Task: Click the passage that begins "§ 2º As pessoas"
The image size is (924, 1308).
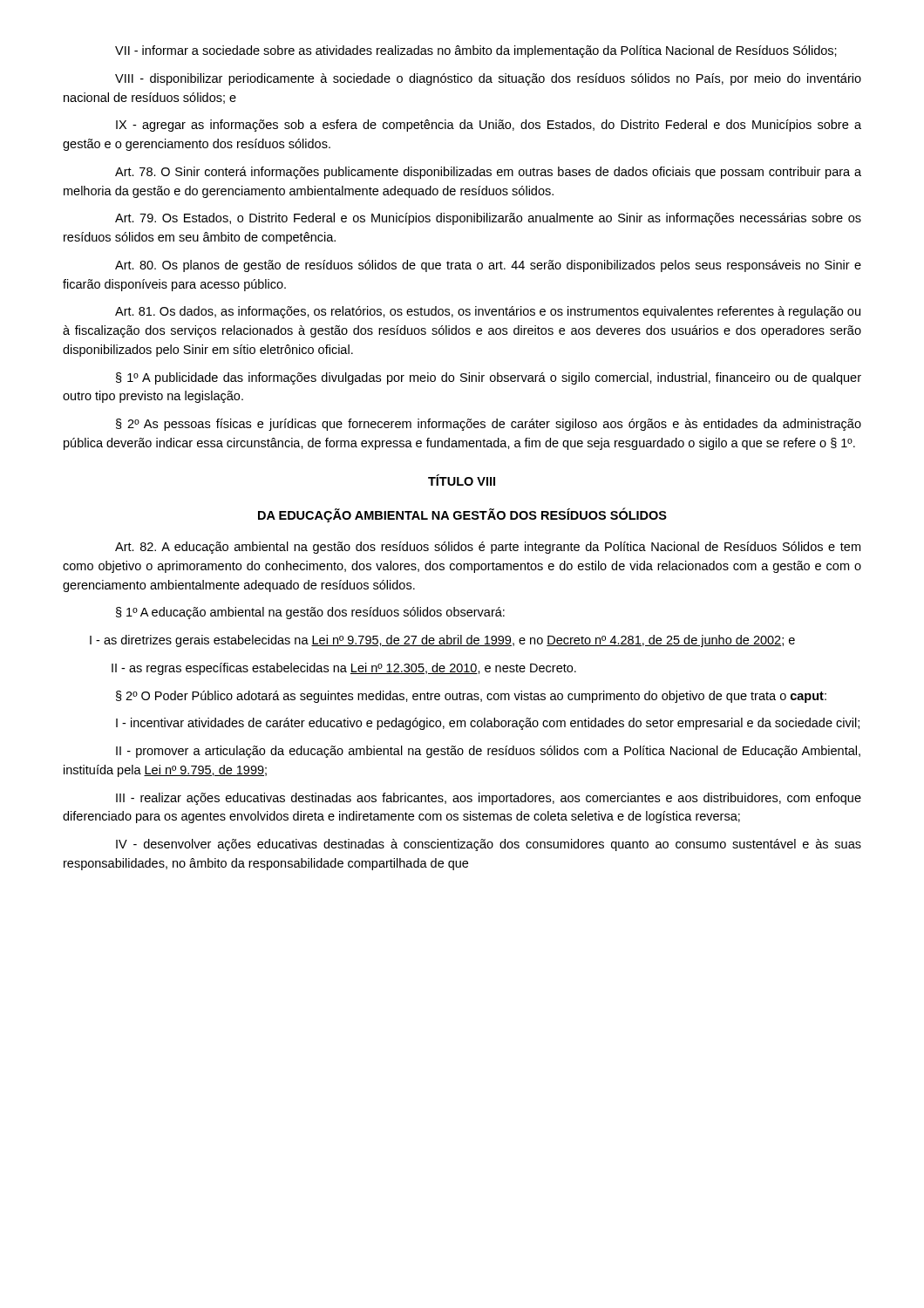Action: [462, 433]
